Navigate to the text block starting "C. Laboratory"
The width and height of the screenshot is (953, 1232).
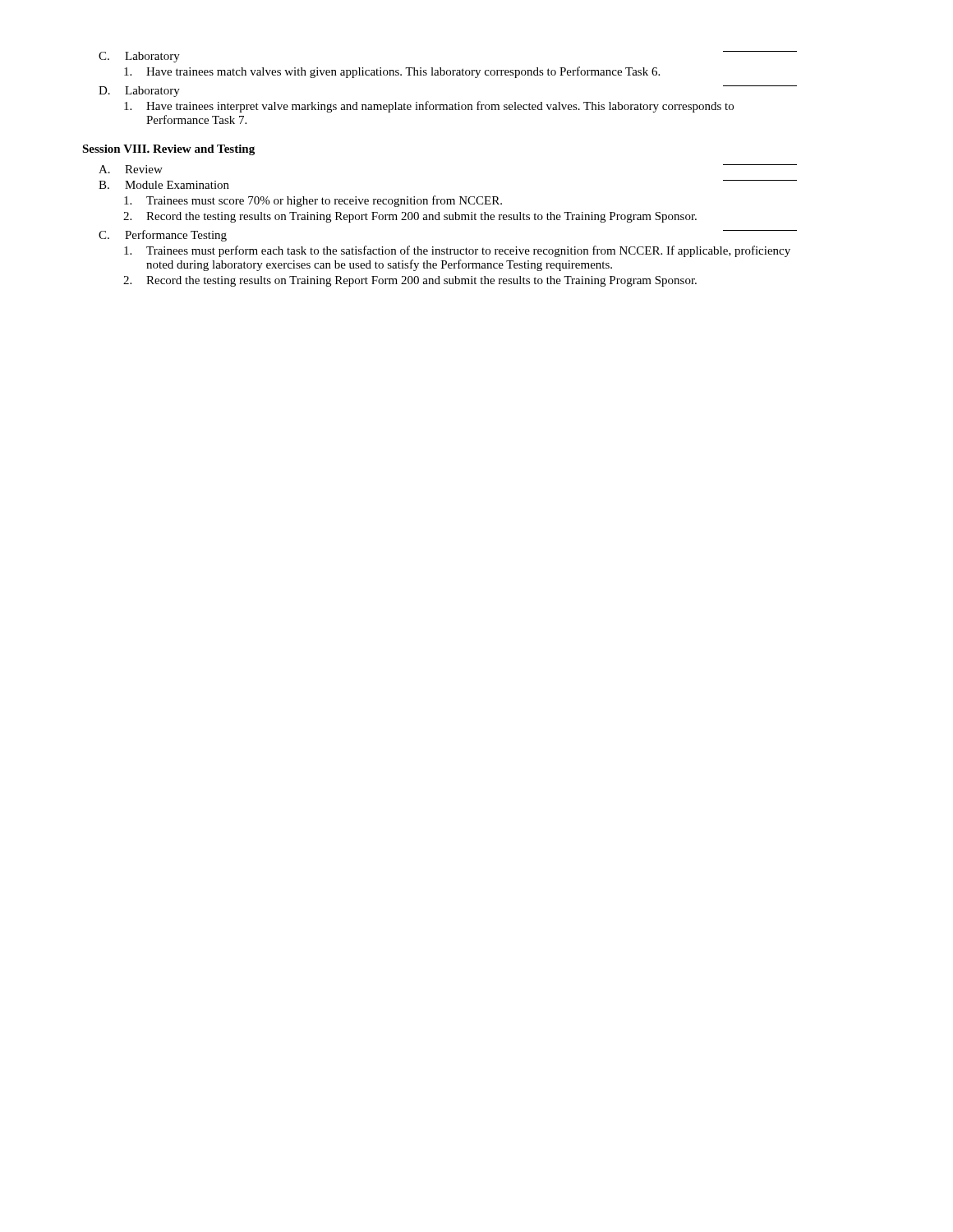click(x=440, y=56)
